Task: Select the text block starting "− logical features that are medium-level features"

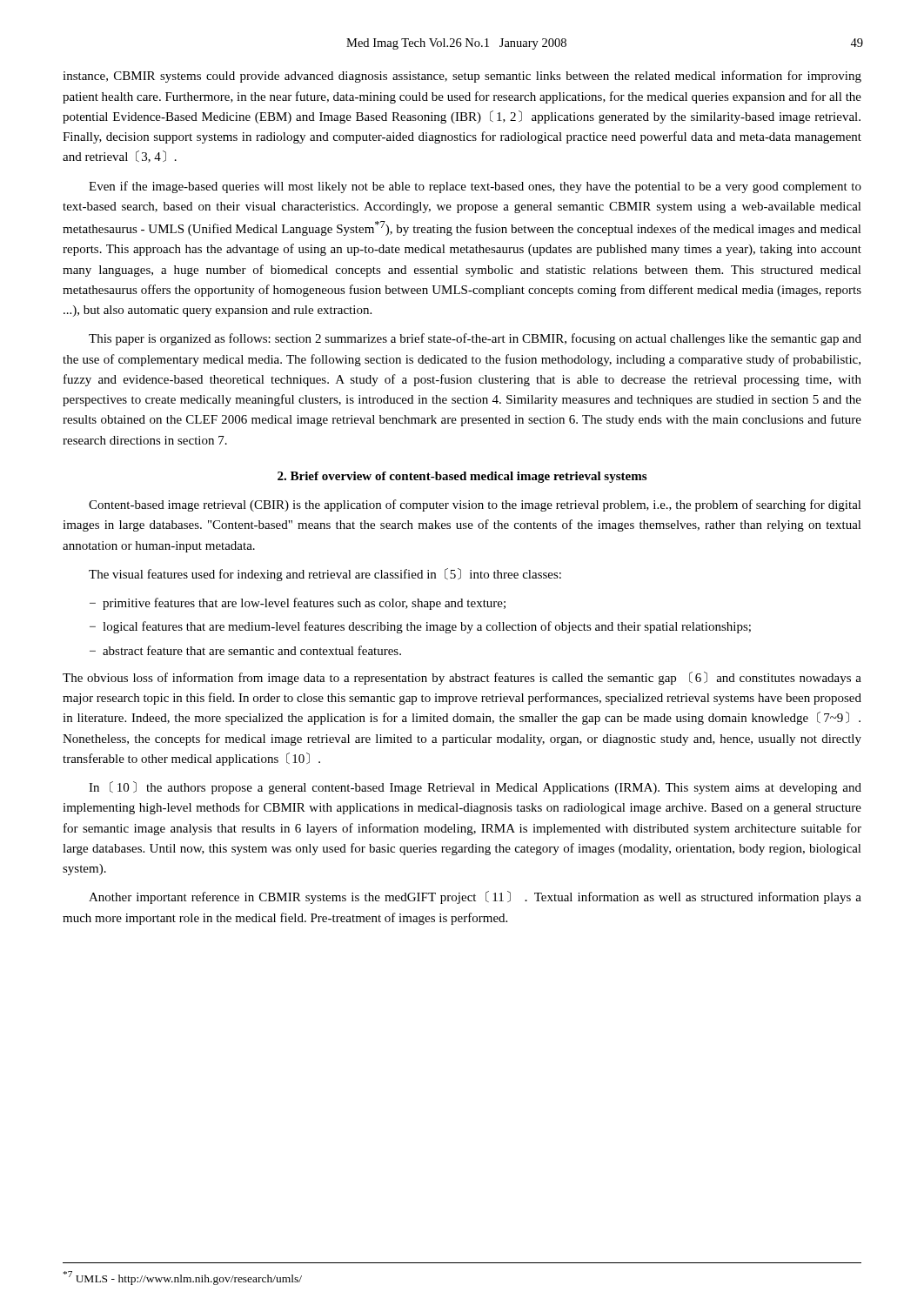Action: point(420,627)
